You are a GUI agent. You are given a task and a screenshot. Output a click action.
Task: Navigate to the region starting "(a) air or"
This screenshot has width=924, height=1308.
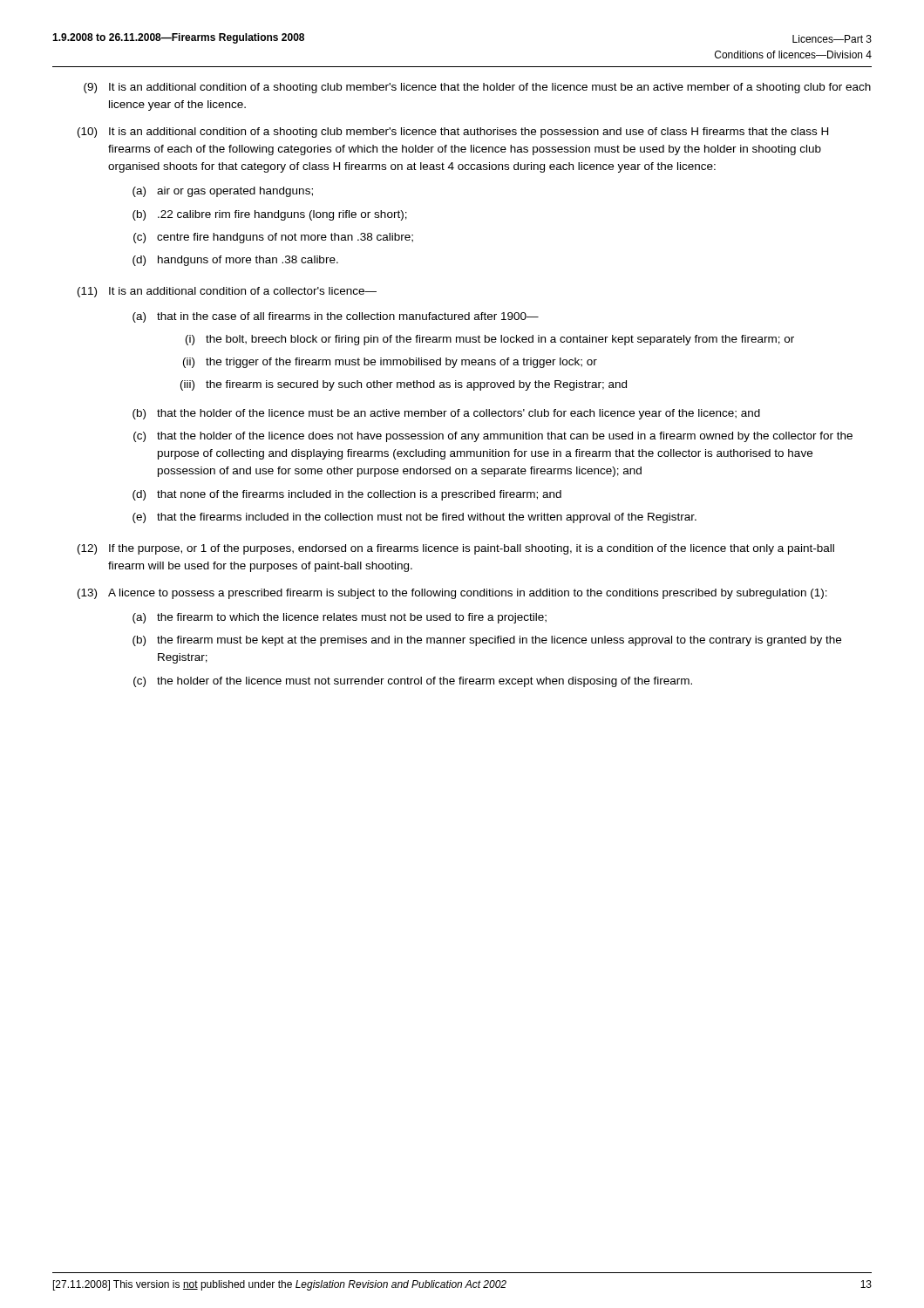pyautogui.click(x=223, y=192)
